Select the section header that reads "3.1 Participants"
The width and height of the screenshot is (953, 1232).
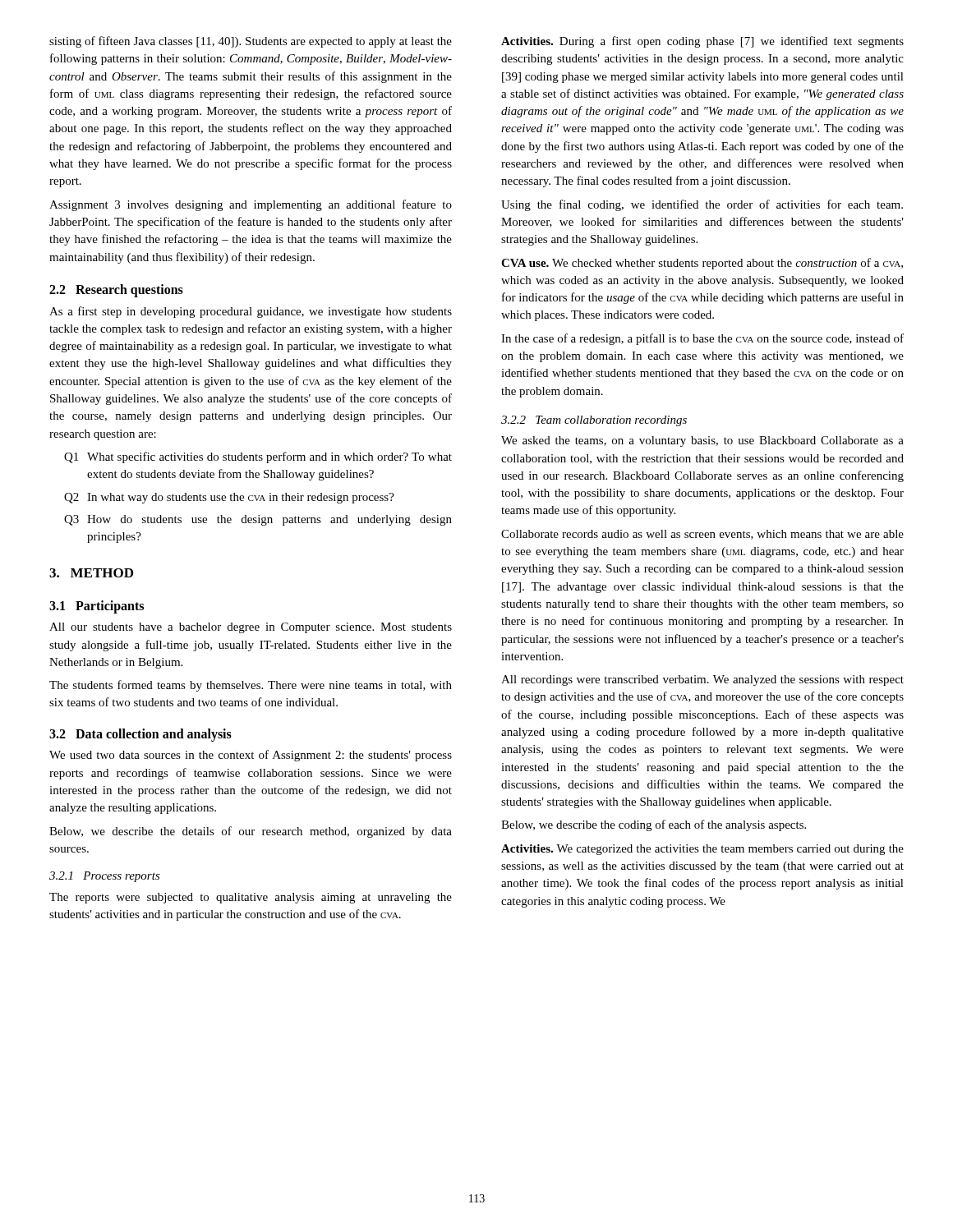click(x=97, y=605)
